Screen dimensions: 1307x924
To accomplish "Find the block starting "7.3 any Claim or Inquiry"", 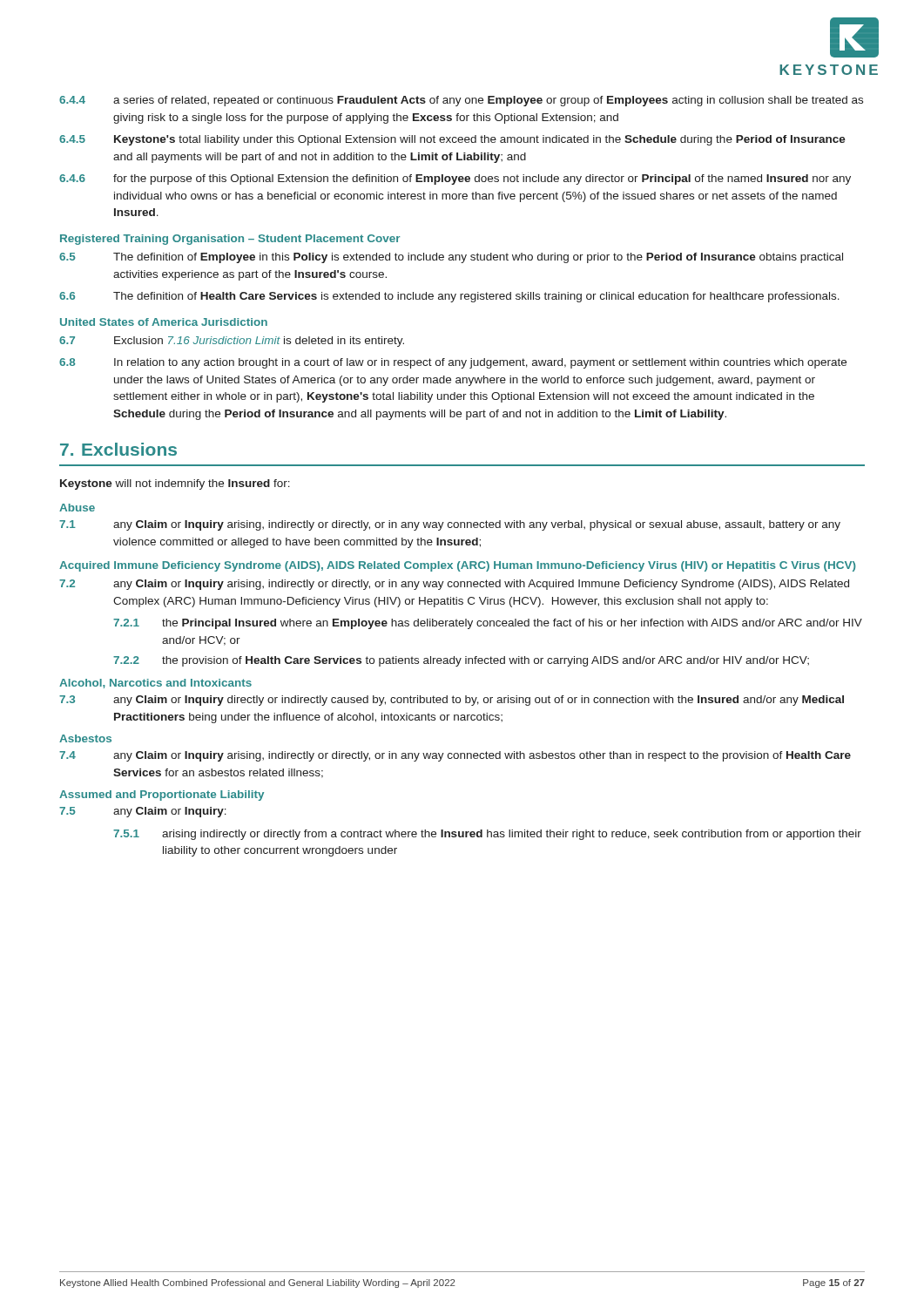I will tap(462, 708).
